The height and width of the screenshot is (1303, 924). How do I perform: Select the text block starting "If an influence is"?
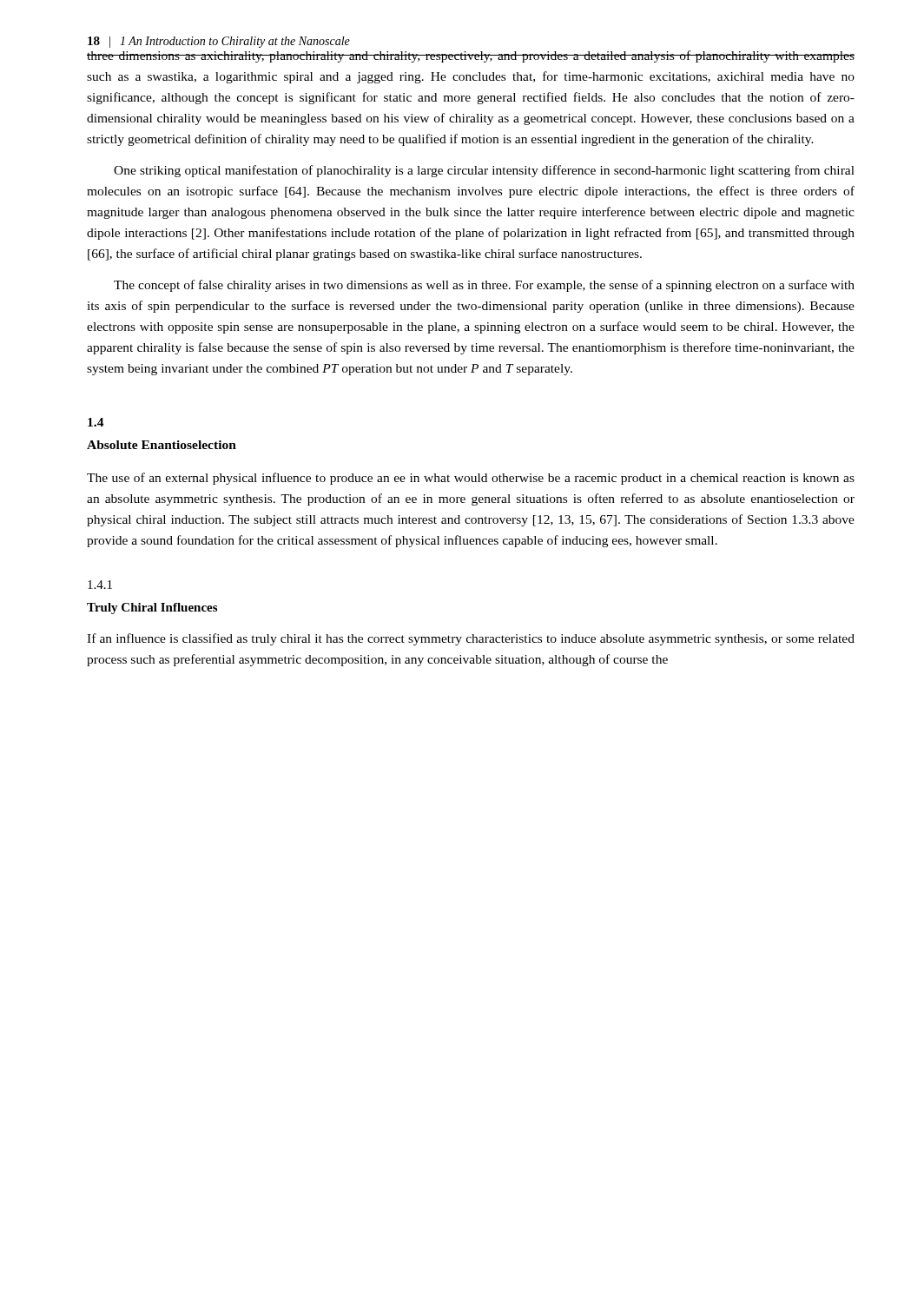tap(471, 649)
